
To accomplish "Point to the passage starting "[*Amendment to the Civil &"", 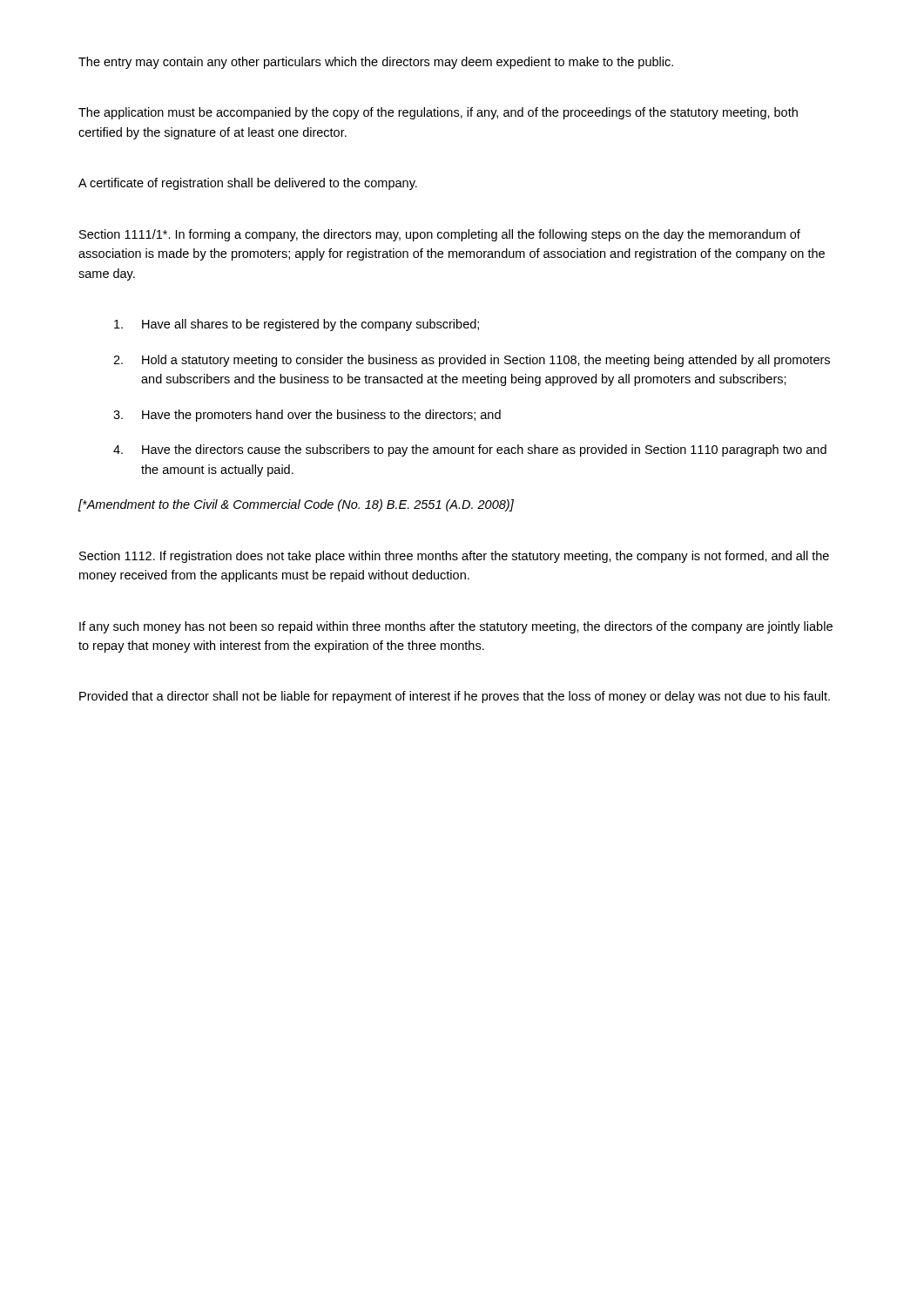I will (296, 505).
